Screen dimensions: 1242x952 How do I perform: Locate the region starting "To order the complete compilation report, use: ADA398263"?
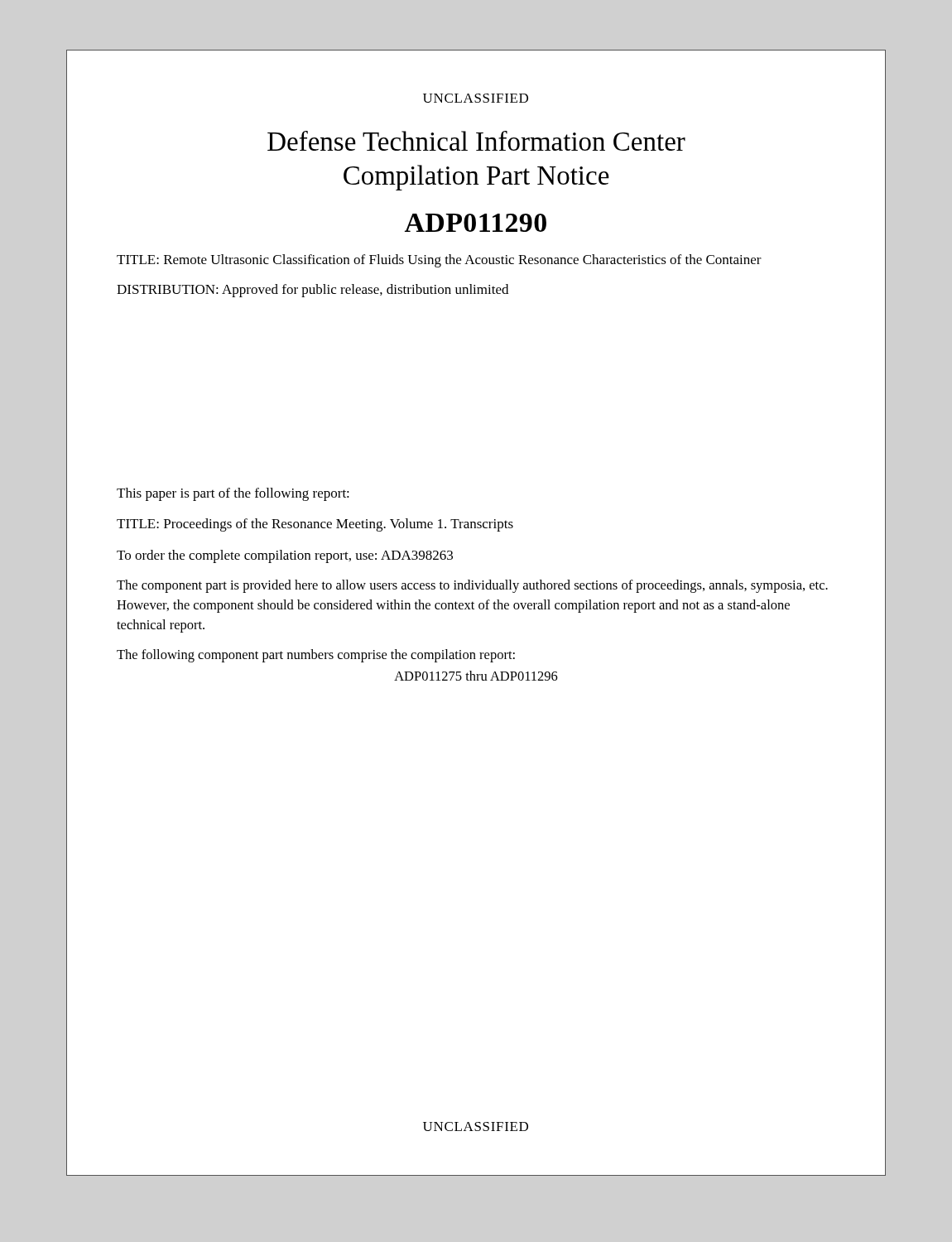coord(285,555)
